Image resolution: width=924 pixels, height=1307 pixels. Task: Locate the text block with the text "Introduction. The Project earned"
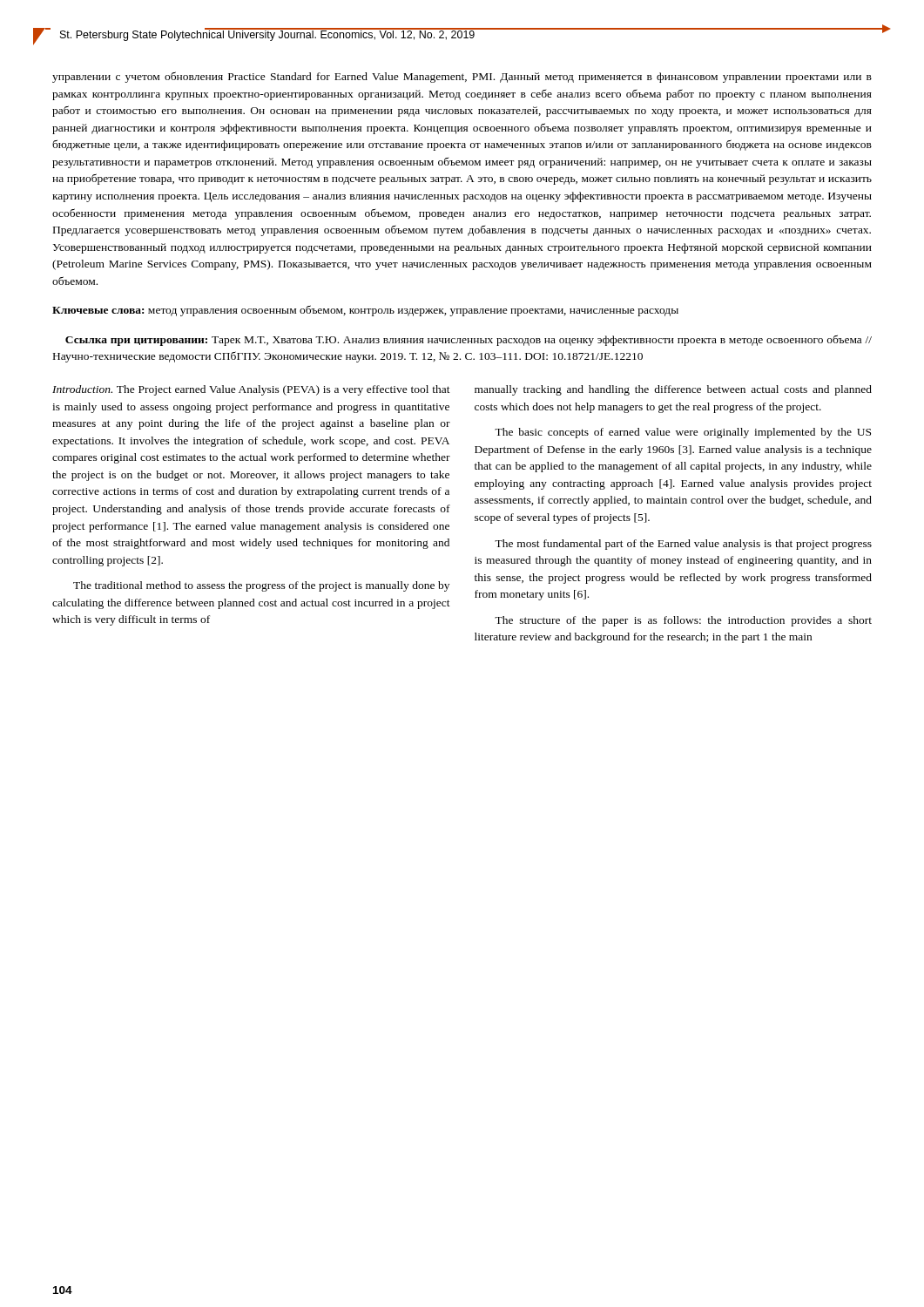pos(251,504)
